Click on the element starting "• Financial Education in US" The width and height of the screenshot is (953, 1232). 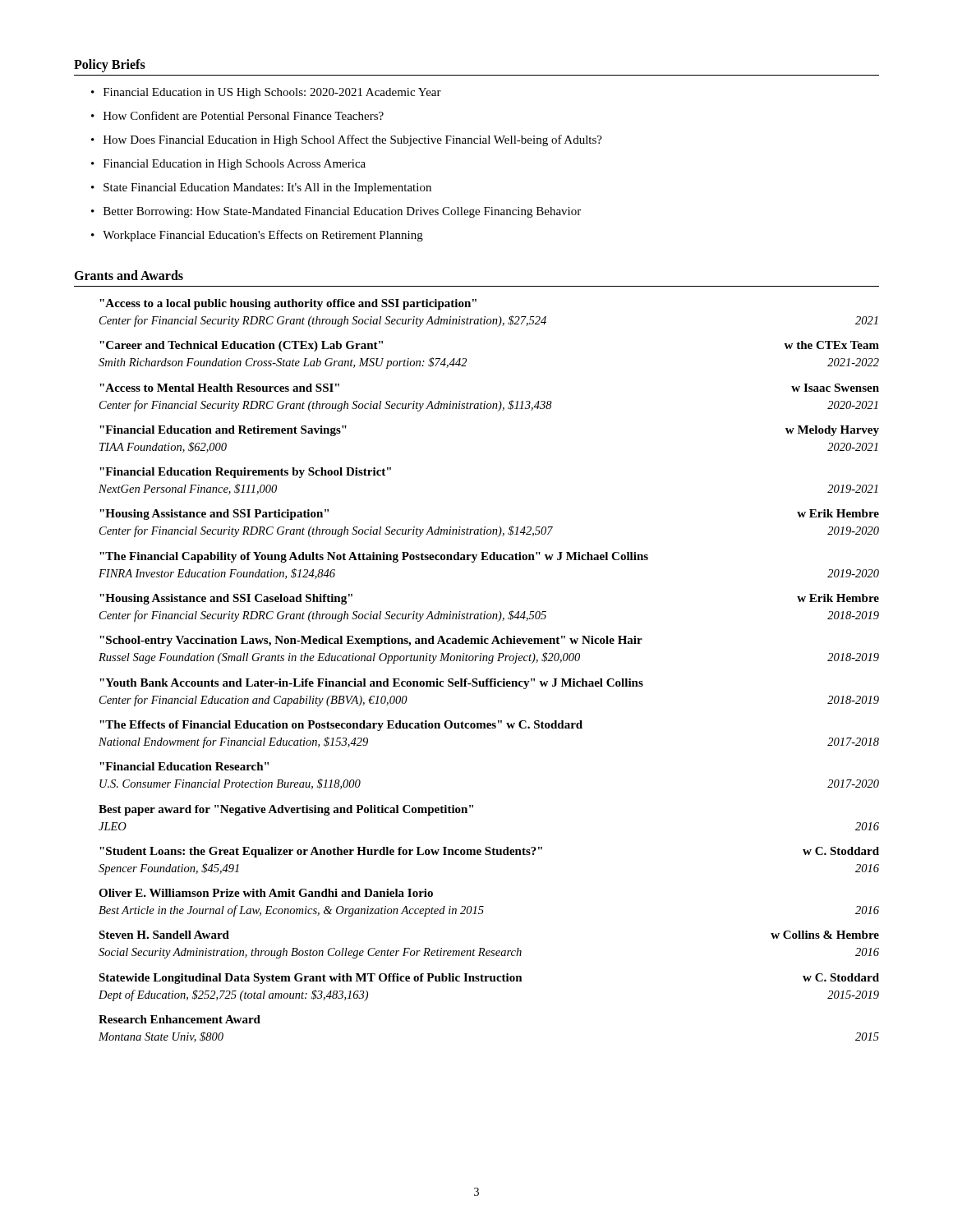coord(266,92)
